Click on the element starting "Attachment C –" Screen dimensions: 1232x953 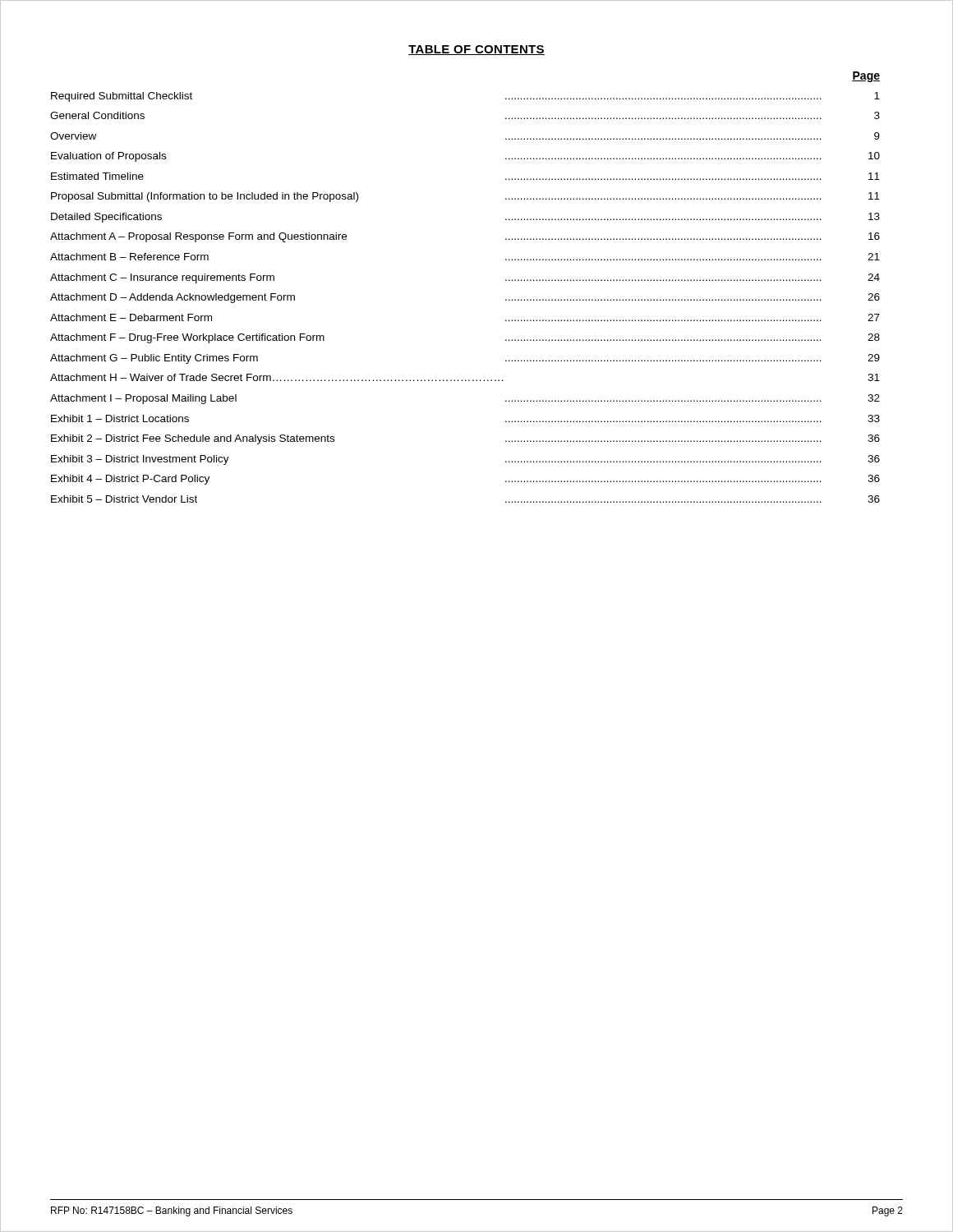click(x=162, y=278)
